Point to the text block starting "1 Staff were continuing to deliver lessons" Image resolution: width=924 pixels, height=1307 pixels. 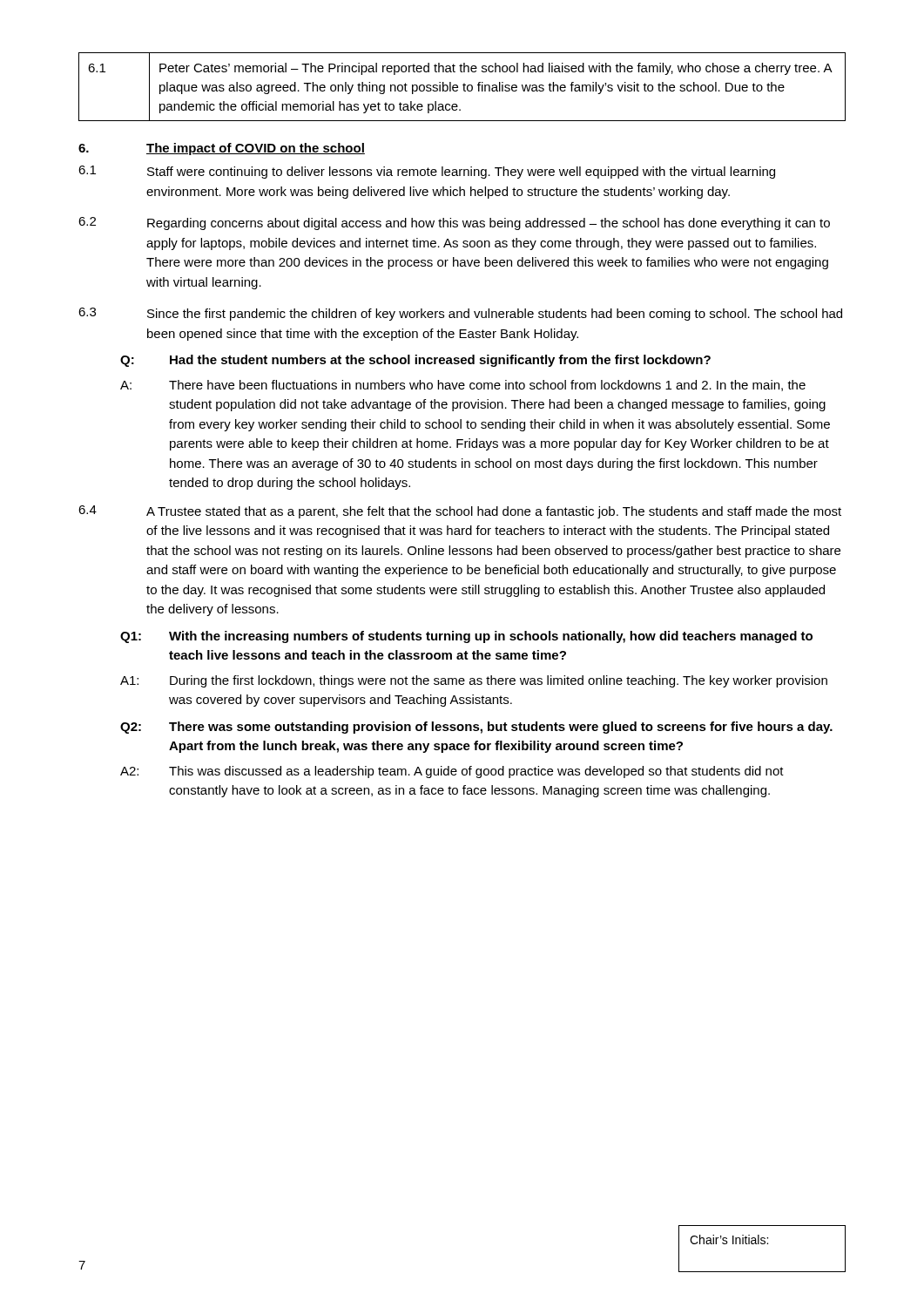click(x=462, y=182)
